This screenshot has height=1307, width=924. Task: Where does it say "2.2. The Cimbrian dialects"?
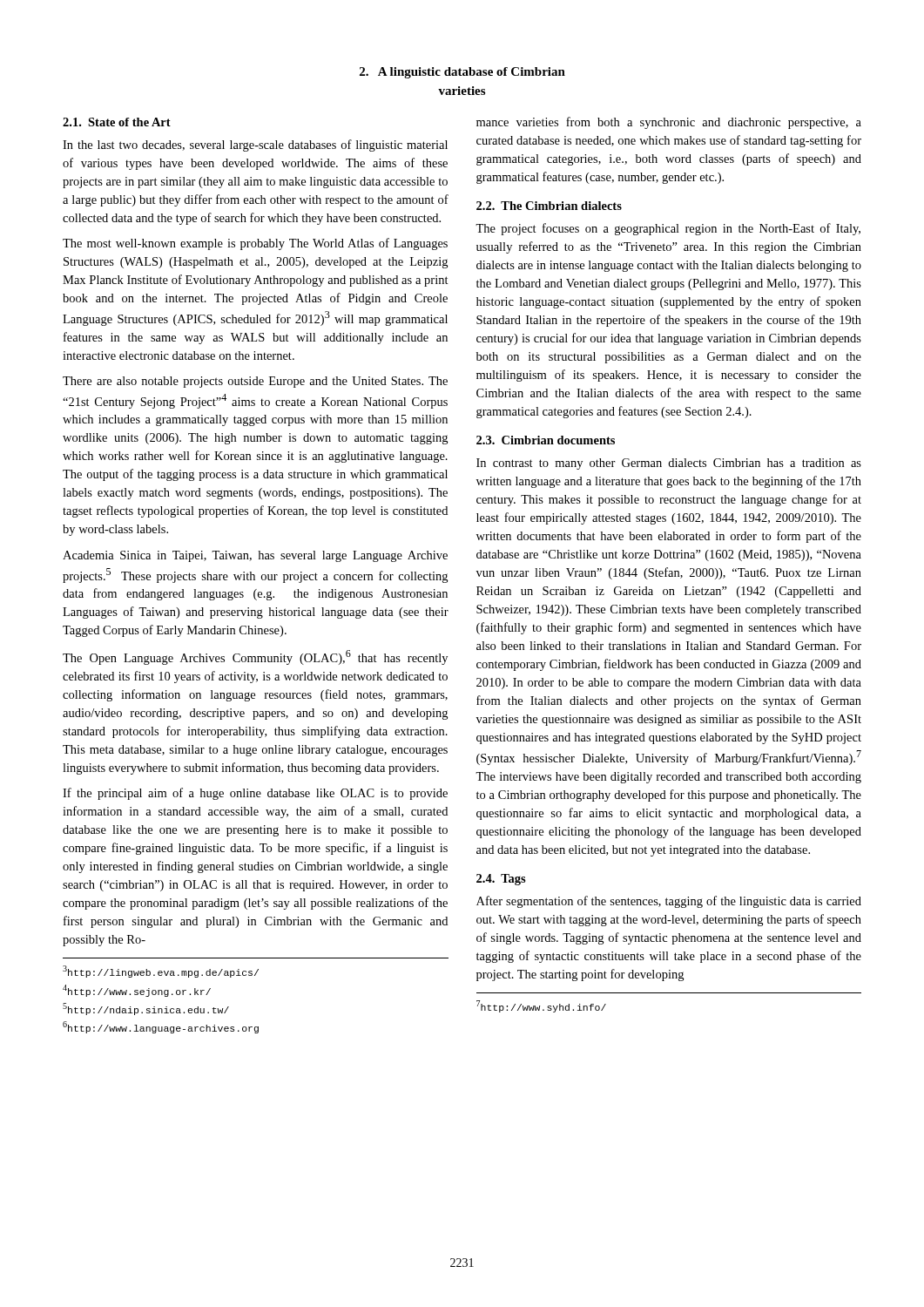pos(549,206)
